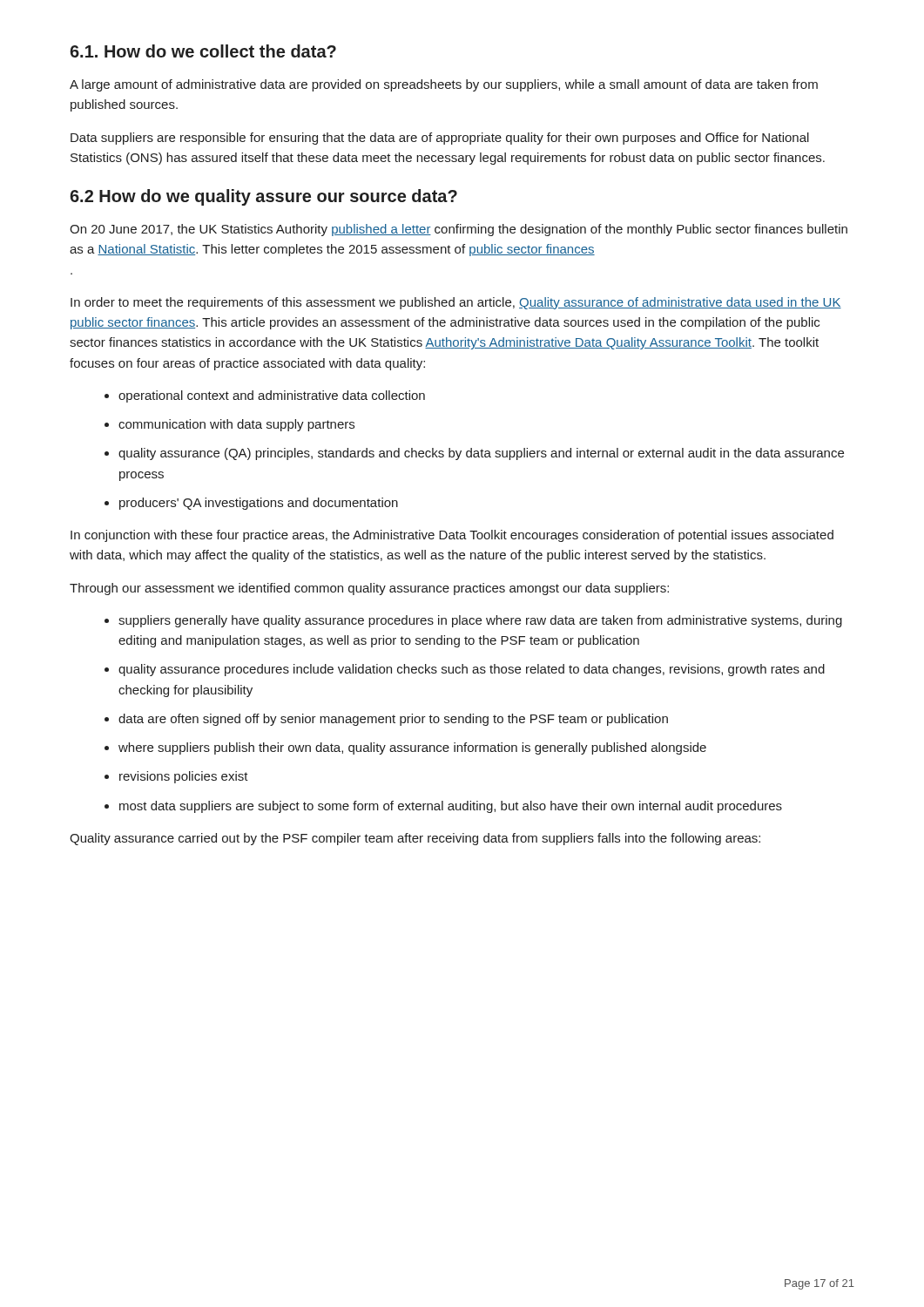Image resolution: width=924 pixels, height=1307 pixels.
Task: Point to the text starting "most data suppliers are subject to some form"
Action: click(471, 805)
